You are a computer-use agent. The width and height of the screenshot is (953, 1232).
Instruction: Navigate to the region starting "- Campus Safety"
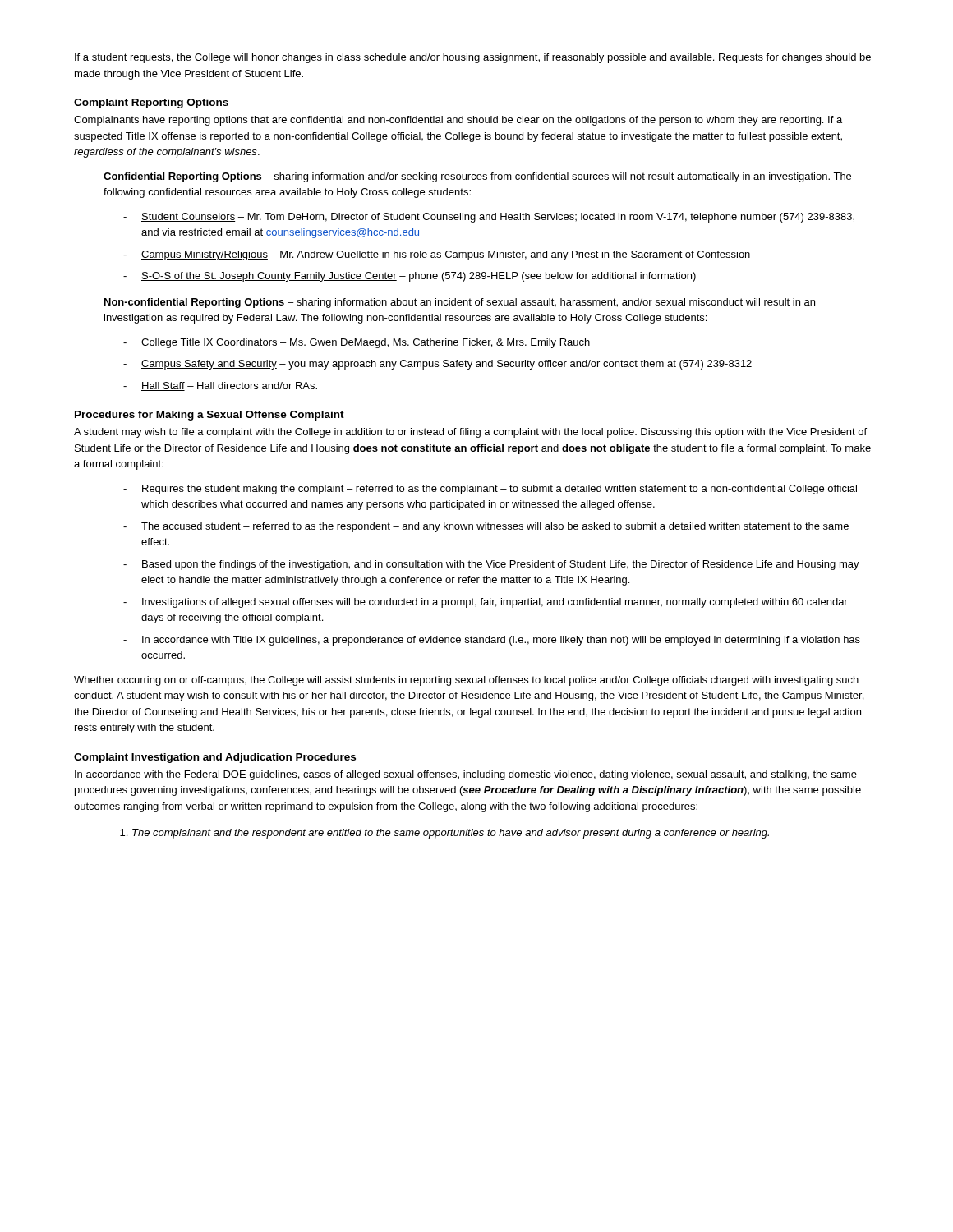click(497, 364)
